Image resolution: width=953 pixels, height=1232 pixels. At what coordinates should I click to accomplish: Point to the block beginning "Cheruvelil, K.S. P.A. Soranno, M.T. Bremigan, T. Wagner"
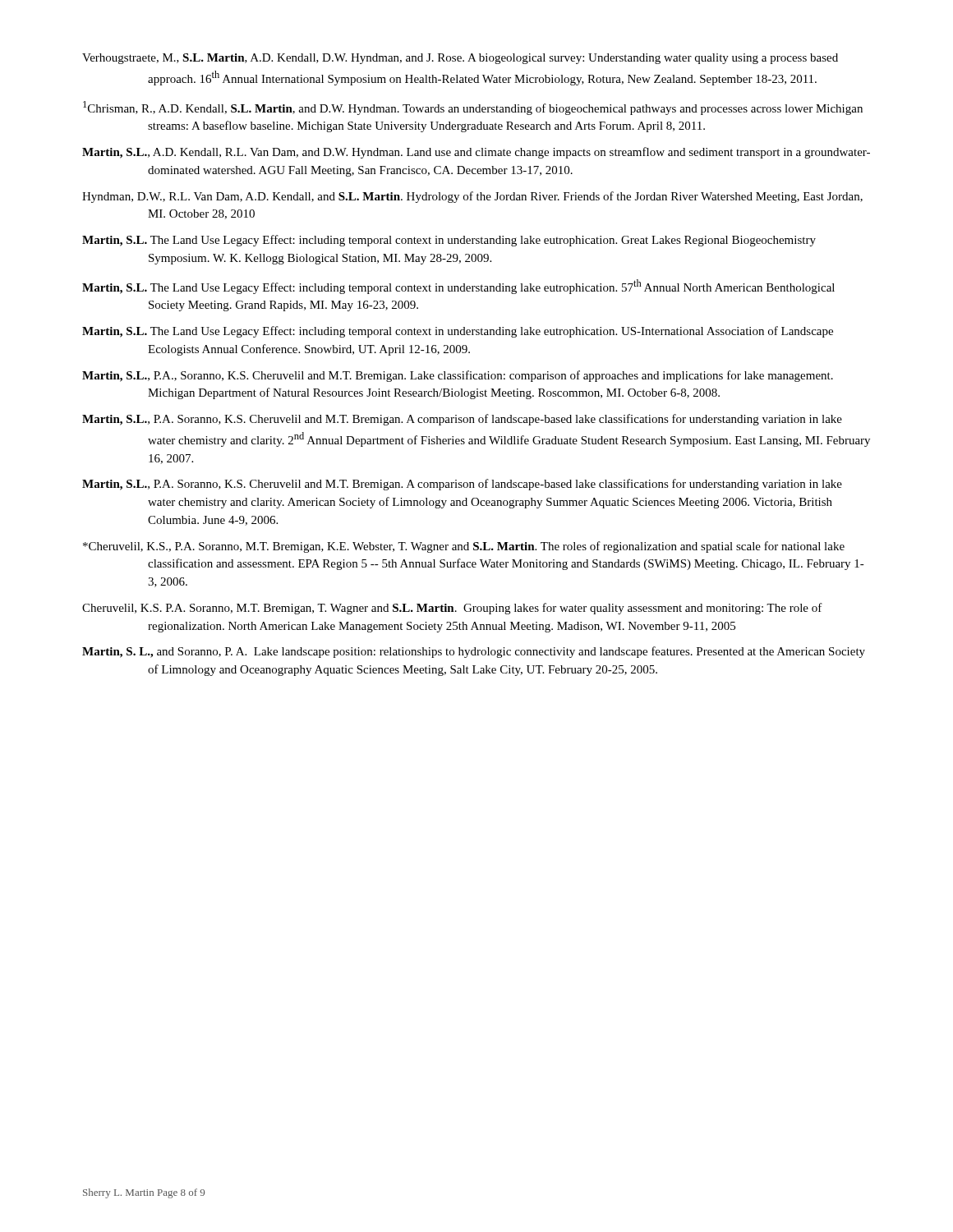pyautogui.click(x=452, y=616)
